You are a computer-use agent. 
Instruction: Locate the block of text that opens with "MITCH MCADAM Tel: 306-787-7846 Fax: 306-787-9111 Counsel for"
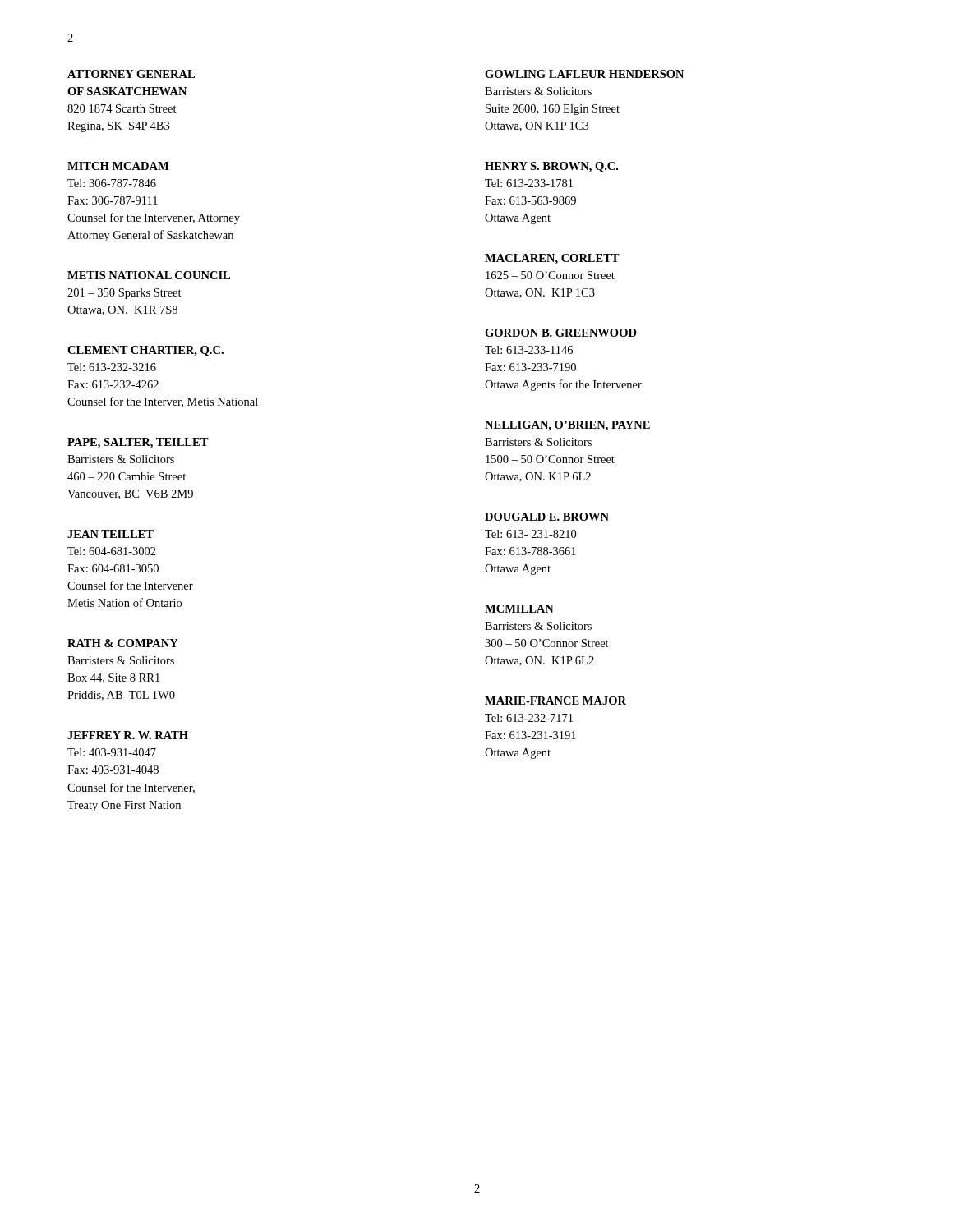click(118, 166)
